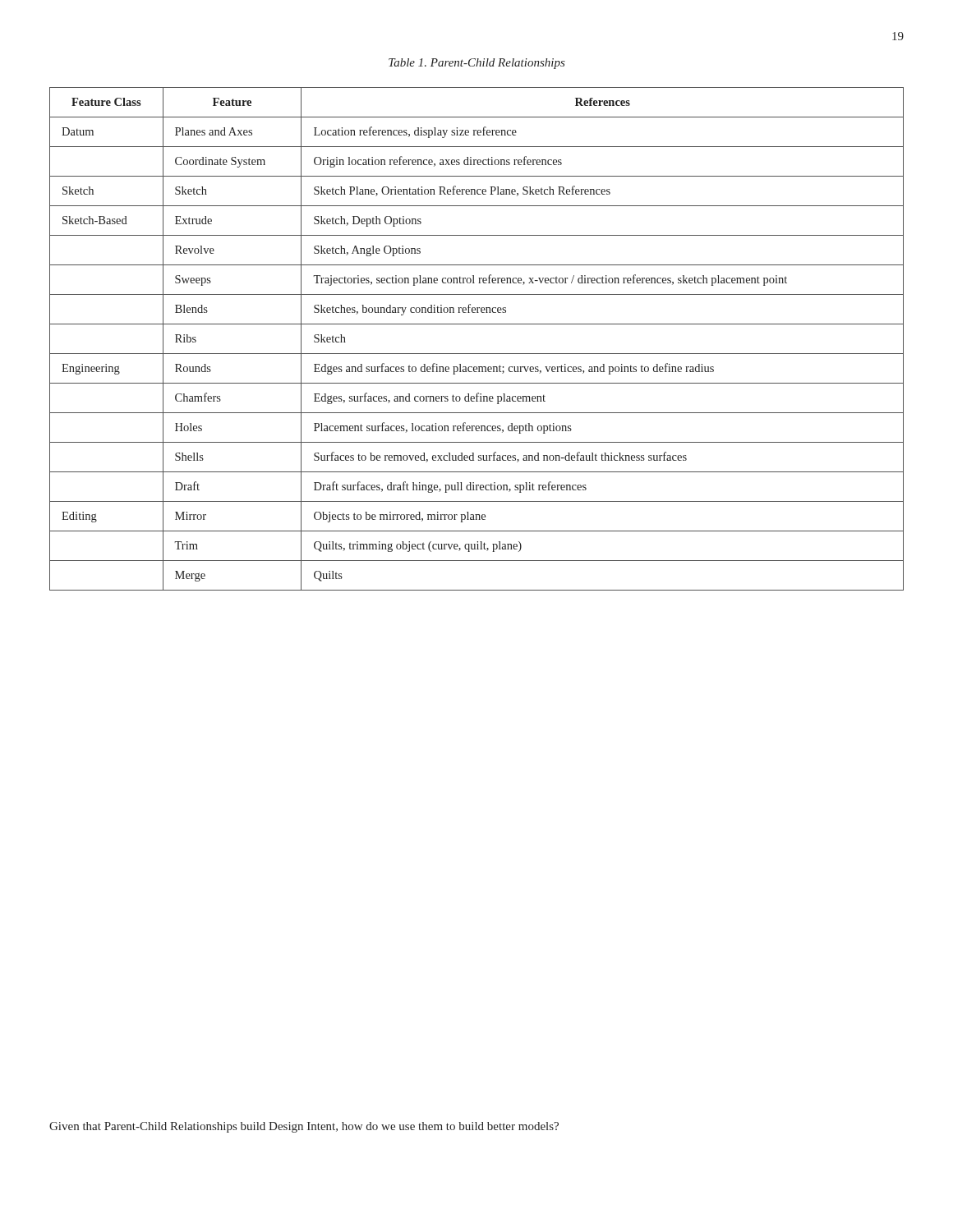Select the caption with the text "Table 1. Parent-Child Relationships"
This screenshot has height=1232, width=953.
476,62
